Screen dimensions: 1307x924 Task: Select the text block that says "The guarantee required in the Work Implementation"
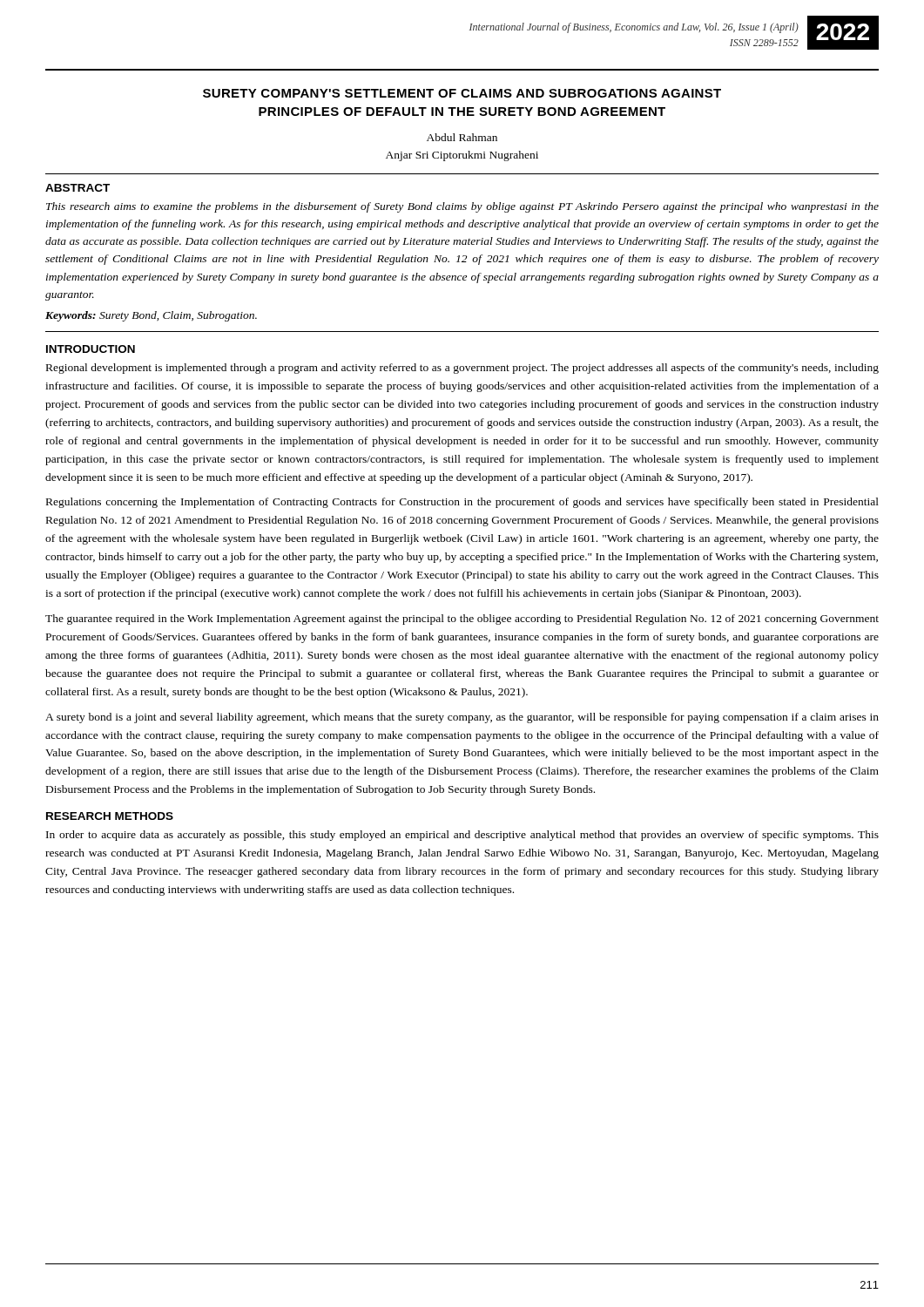pos(462,655)
